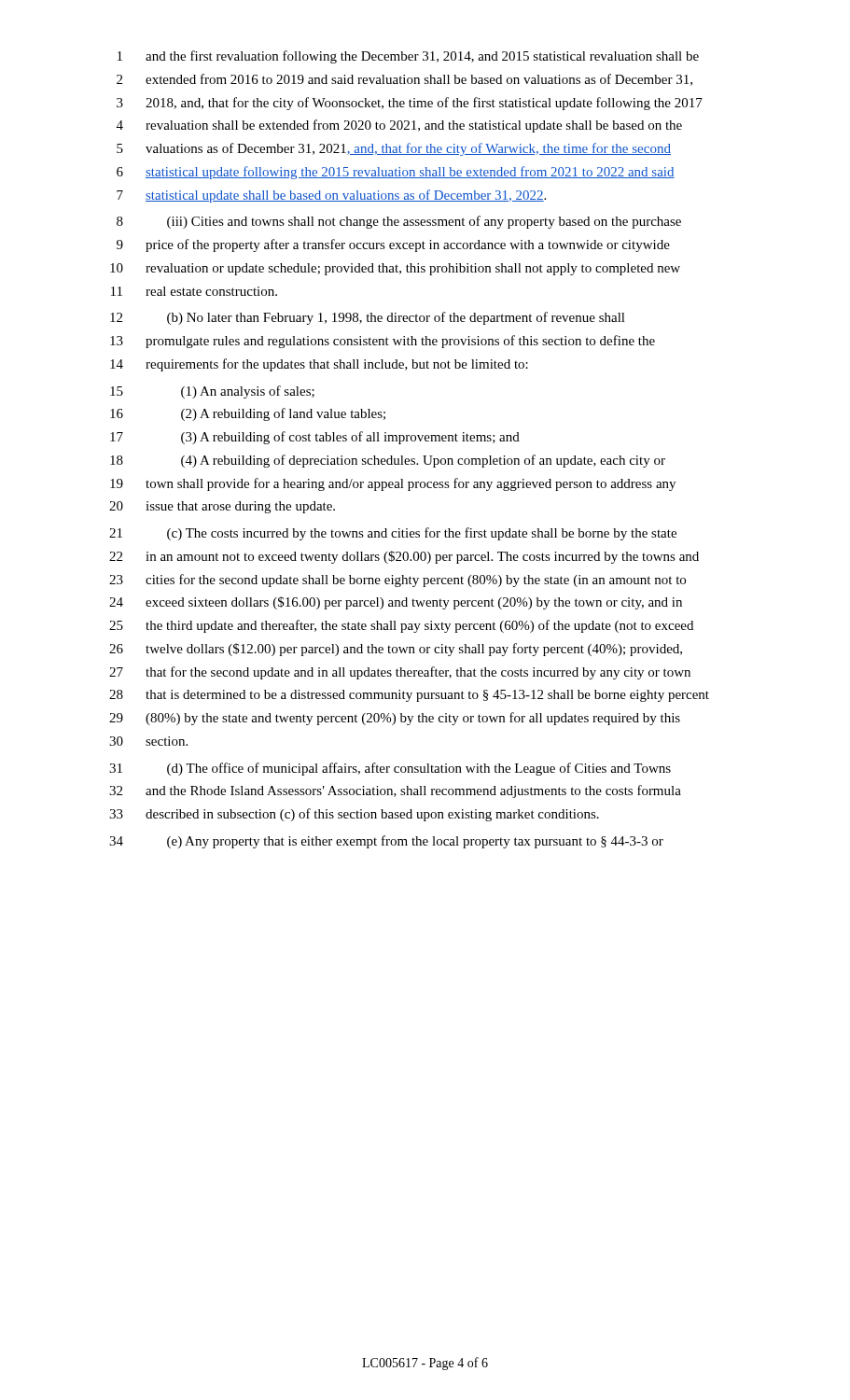
Task: Navigate to the element starting "1 and the first revaluation following"
Action: [x=434, y=126]
